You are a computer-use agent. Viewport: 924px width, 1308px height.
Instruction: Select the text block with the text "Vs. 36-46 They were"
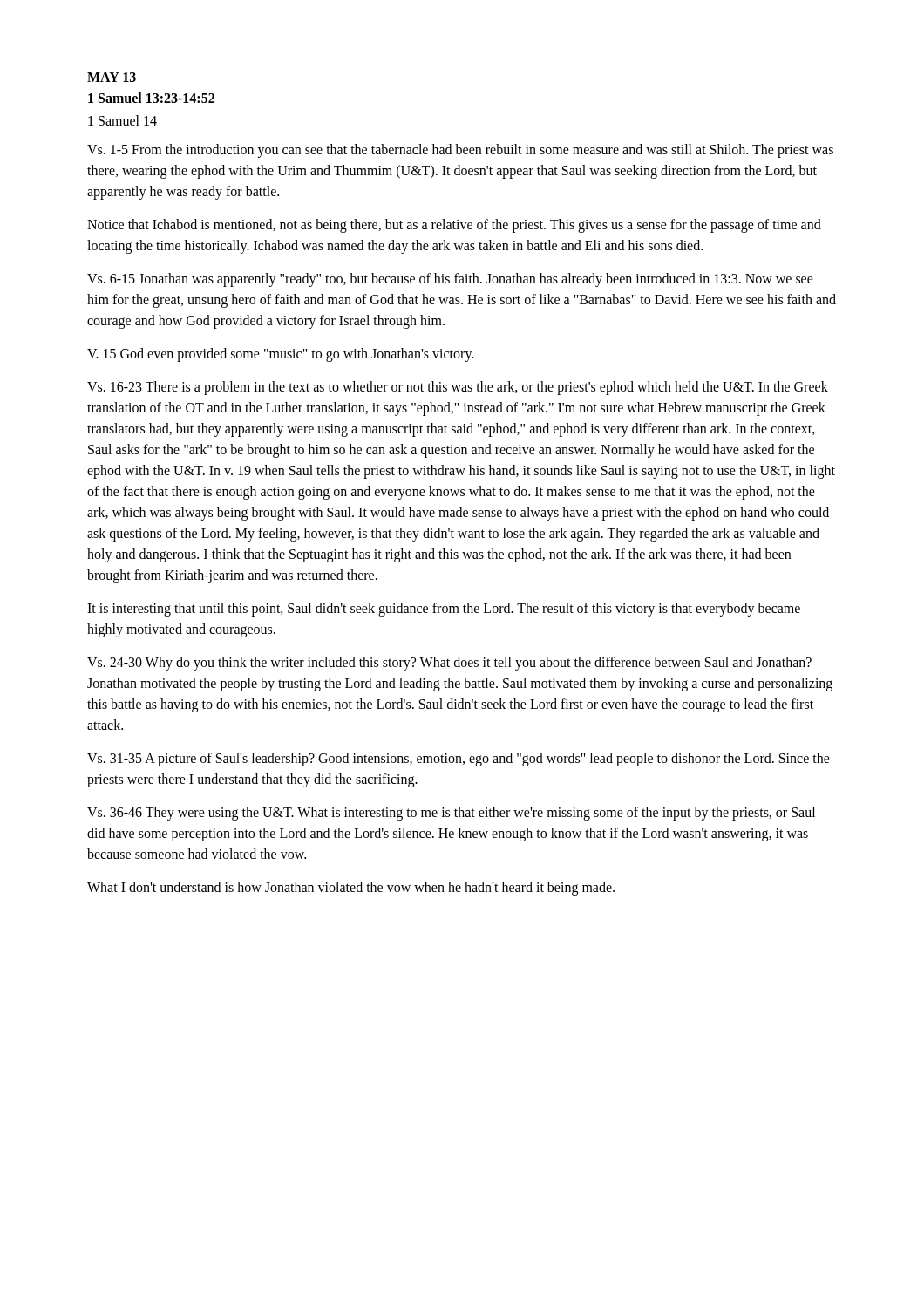point(451,833)
